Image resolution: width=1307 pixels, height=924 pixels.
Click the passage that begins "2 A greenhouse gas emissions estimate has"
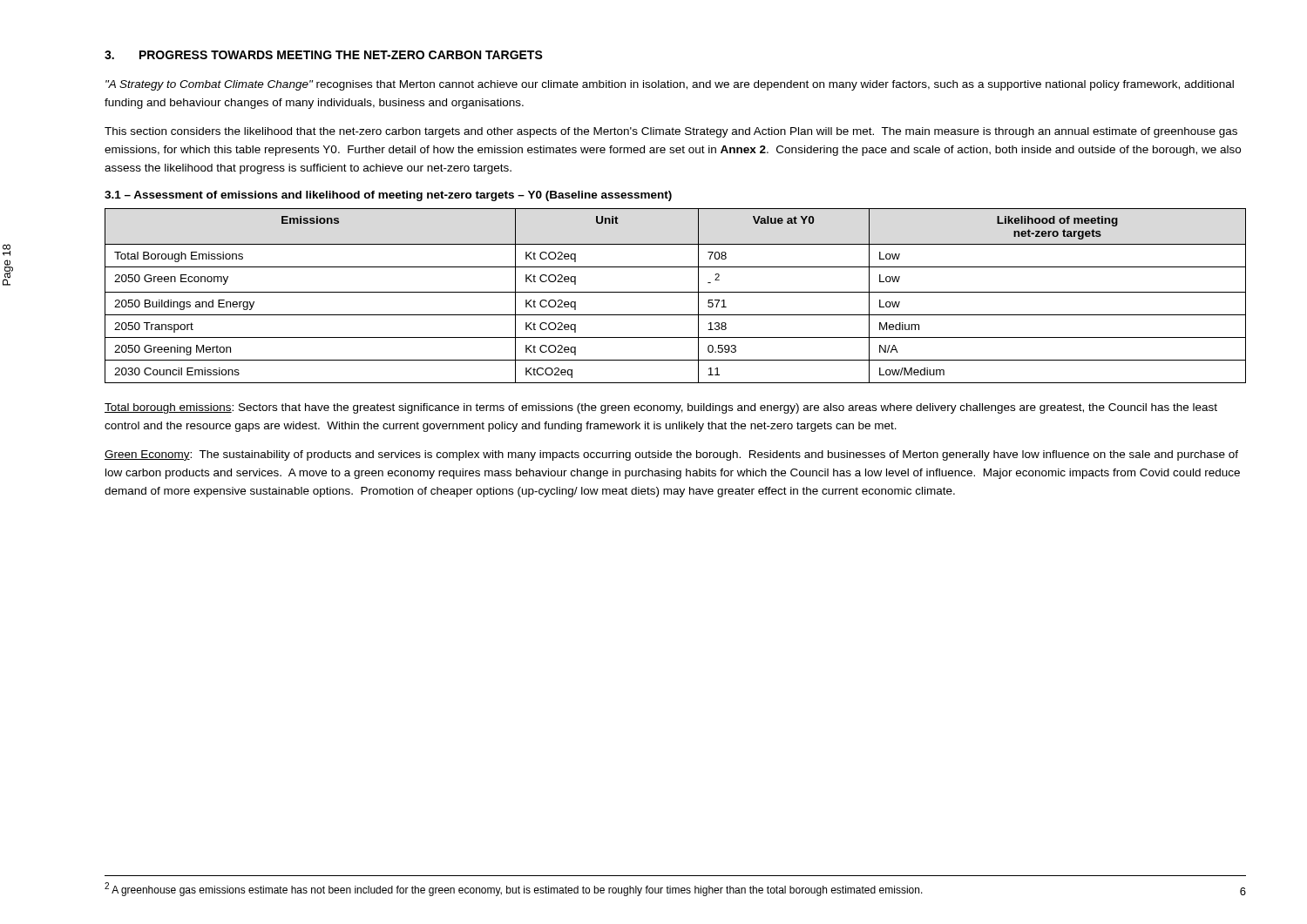[514, 889]
